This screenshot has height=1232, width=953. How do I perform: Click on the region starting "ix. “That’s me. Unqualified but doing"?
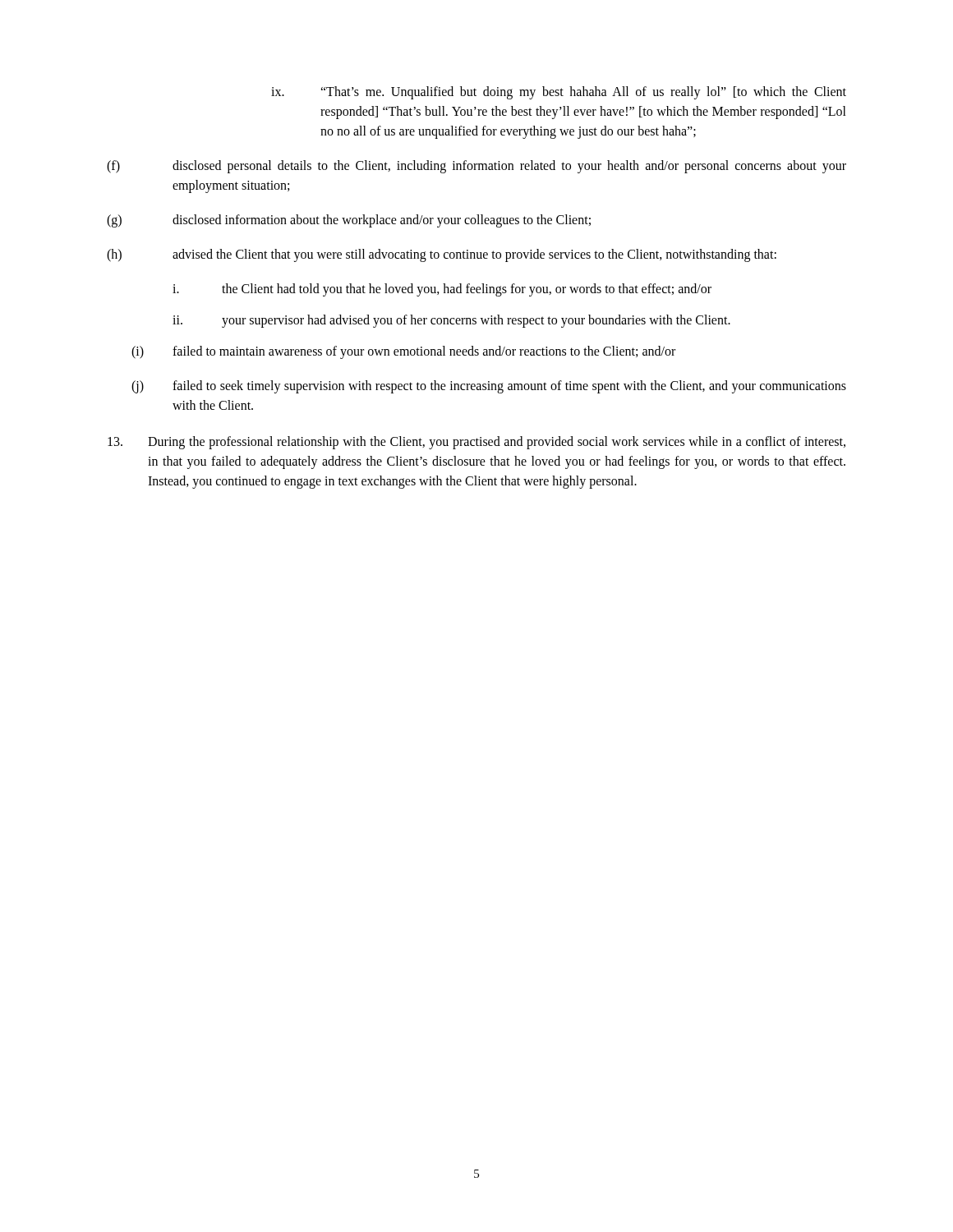point(559,112)
